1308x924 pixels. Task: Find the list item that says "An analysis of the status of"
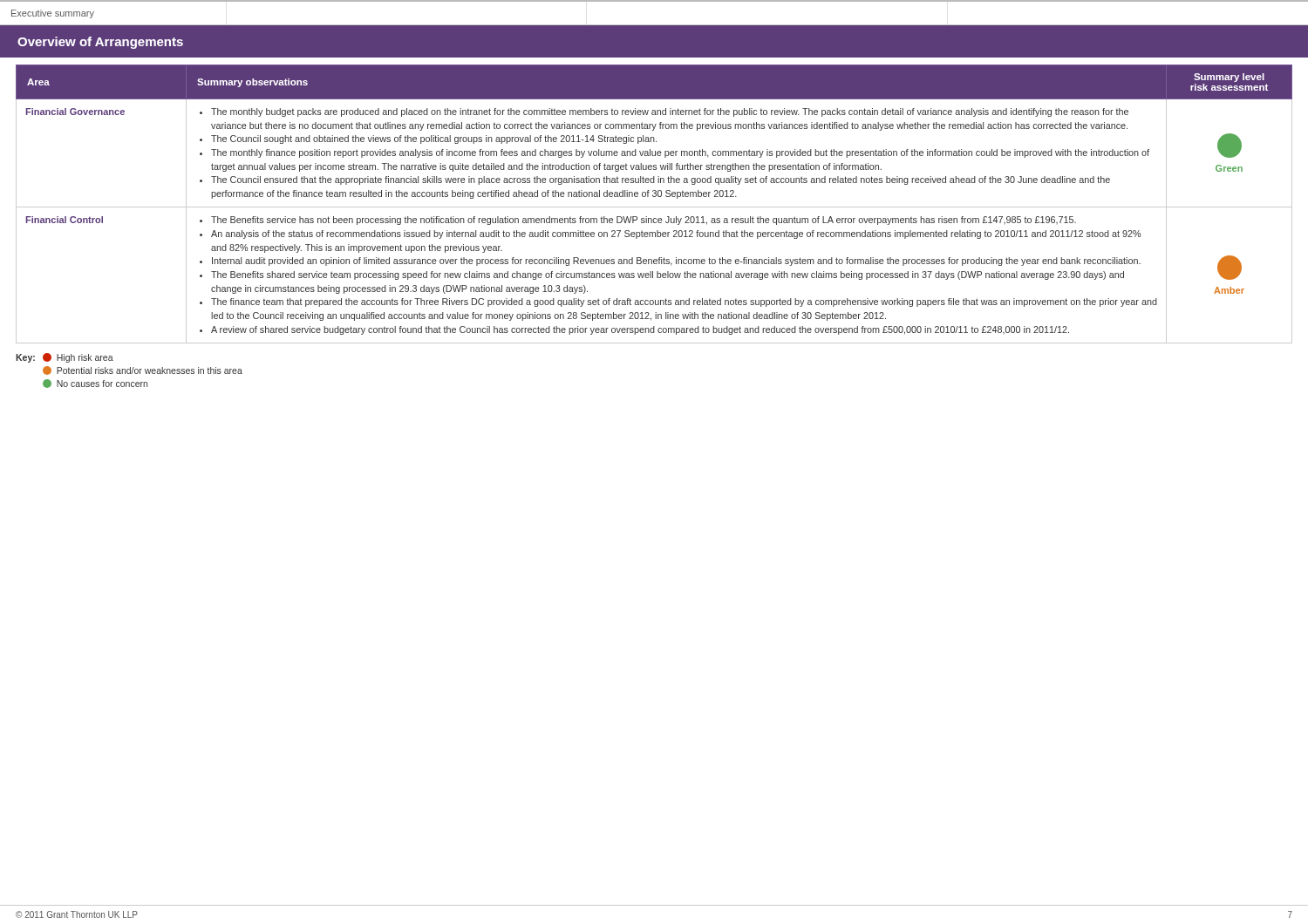point(676,241)
